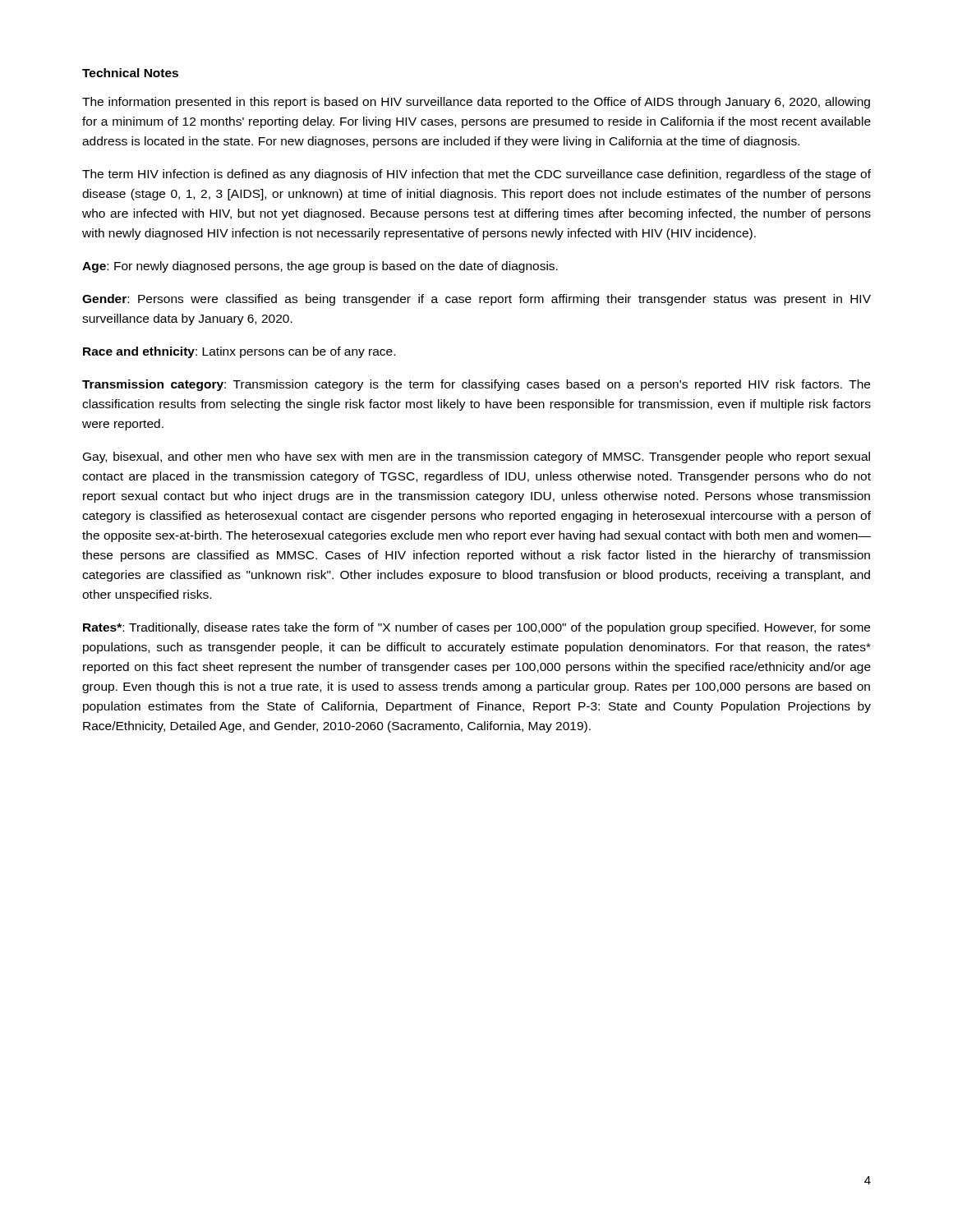
Task: Locate the passage starting "Age: For newly diagnosed"
Action: point(320,266)
